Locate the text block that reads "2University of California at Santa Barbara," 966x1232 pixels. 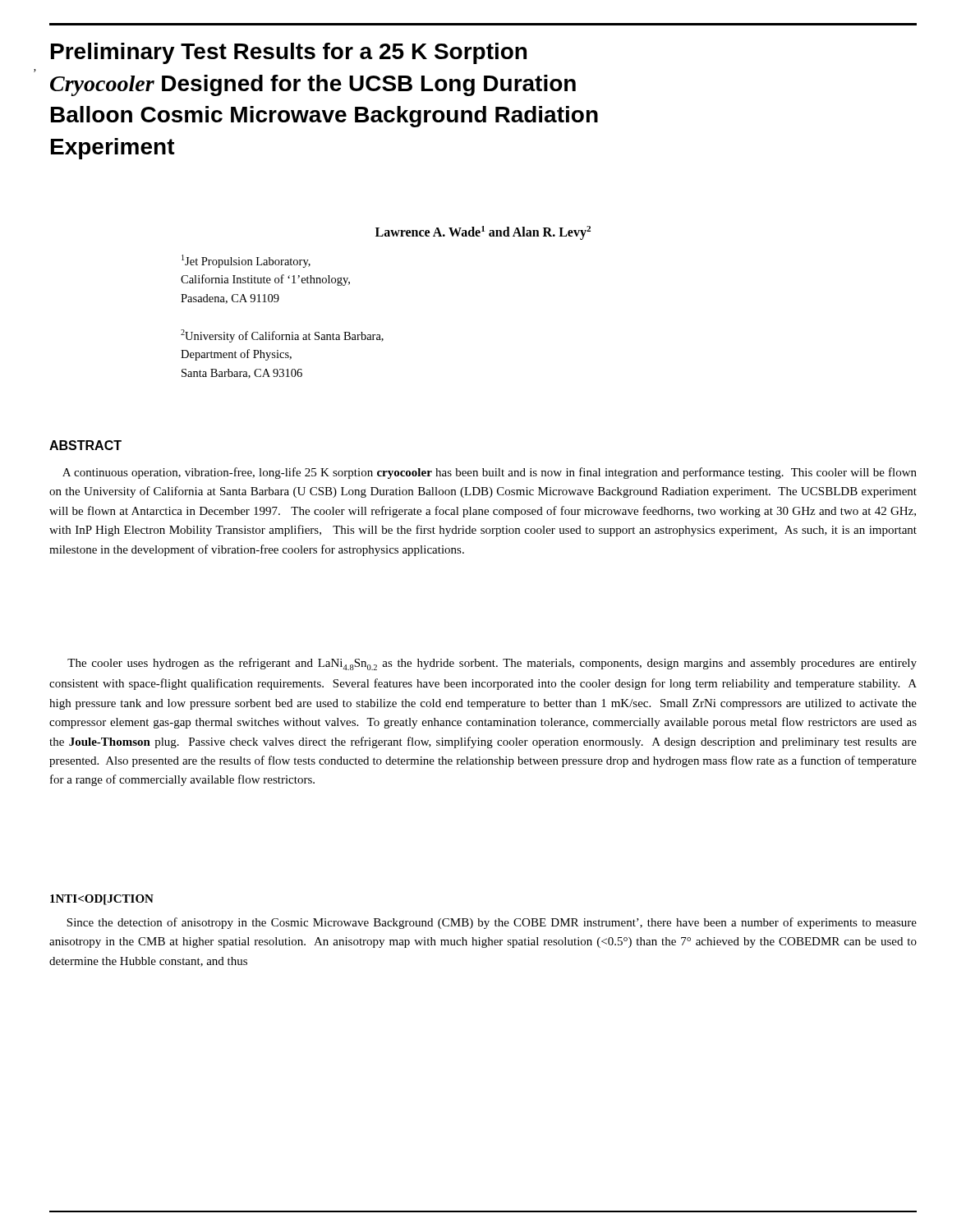[x=282, y=336]
